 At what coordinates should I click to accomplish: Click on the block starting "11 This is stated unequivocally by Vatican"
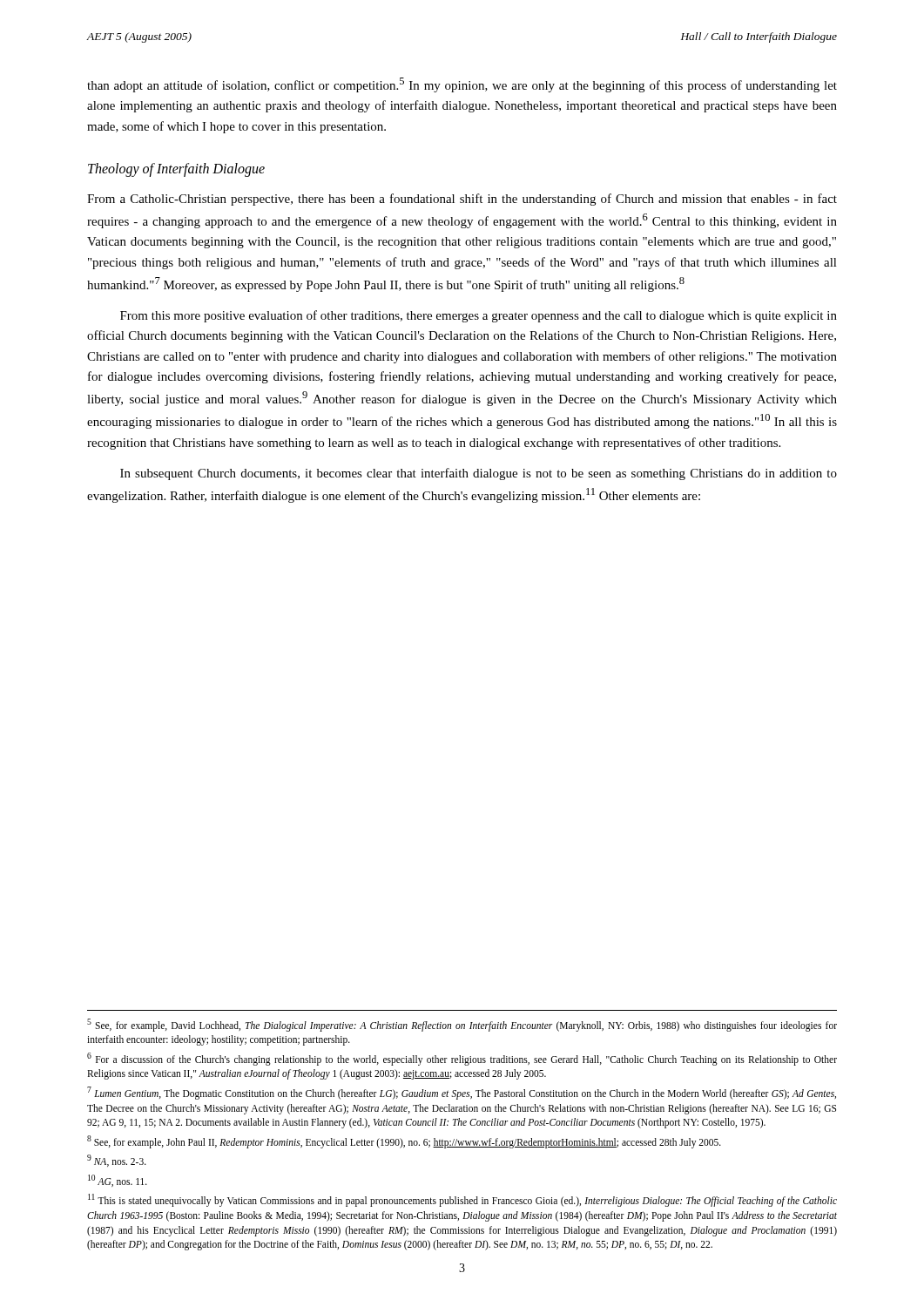[462, 1221]
